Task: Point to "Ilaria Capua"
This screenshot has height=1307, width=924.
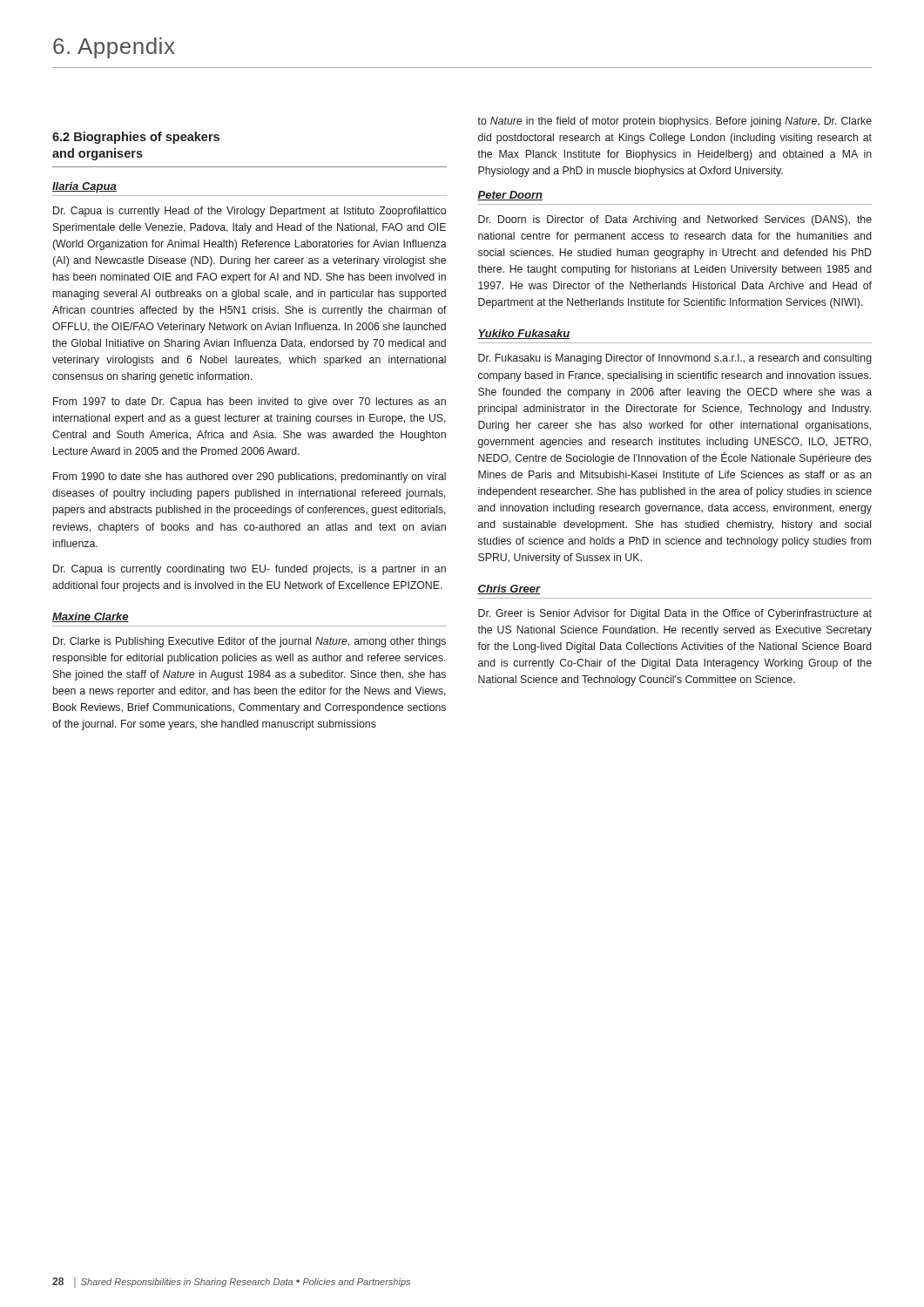Action: tap(84, 186)
